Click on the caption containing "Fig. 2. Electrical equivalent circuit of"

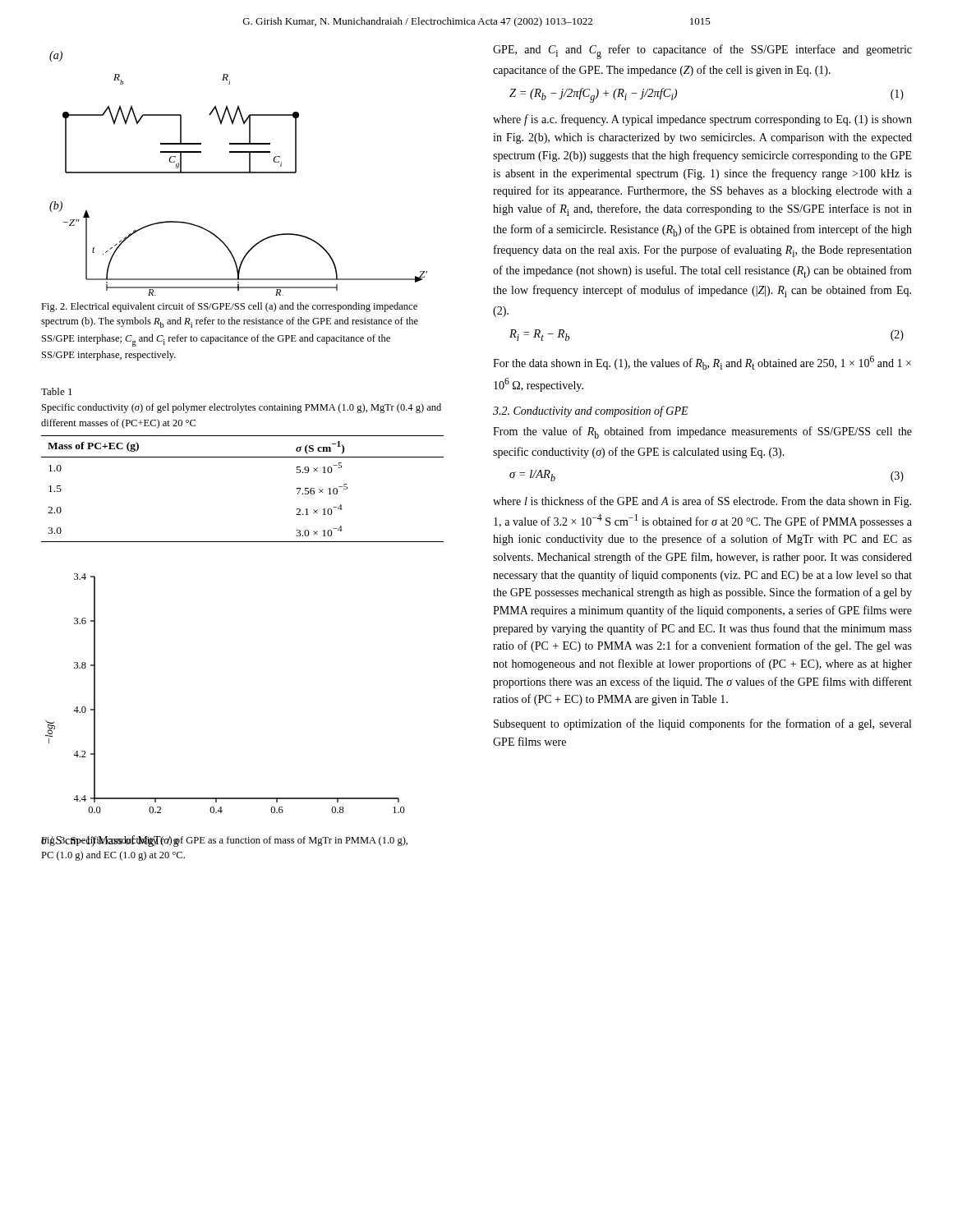[x=230, y=331]
